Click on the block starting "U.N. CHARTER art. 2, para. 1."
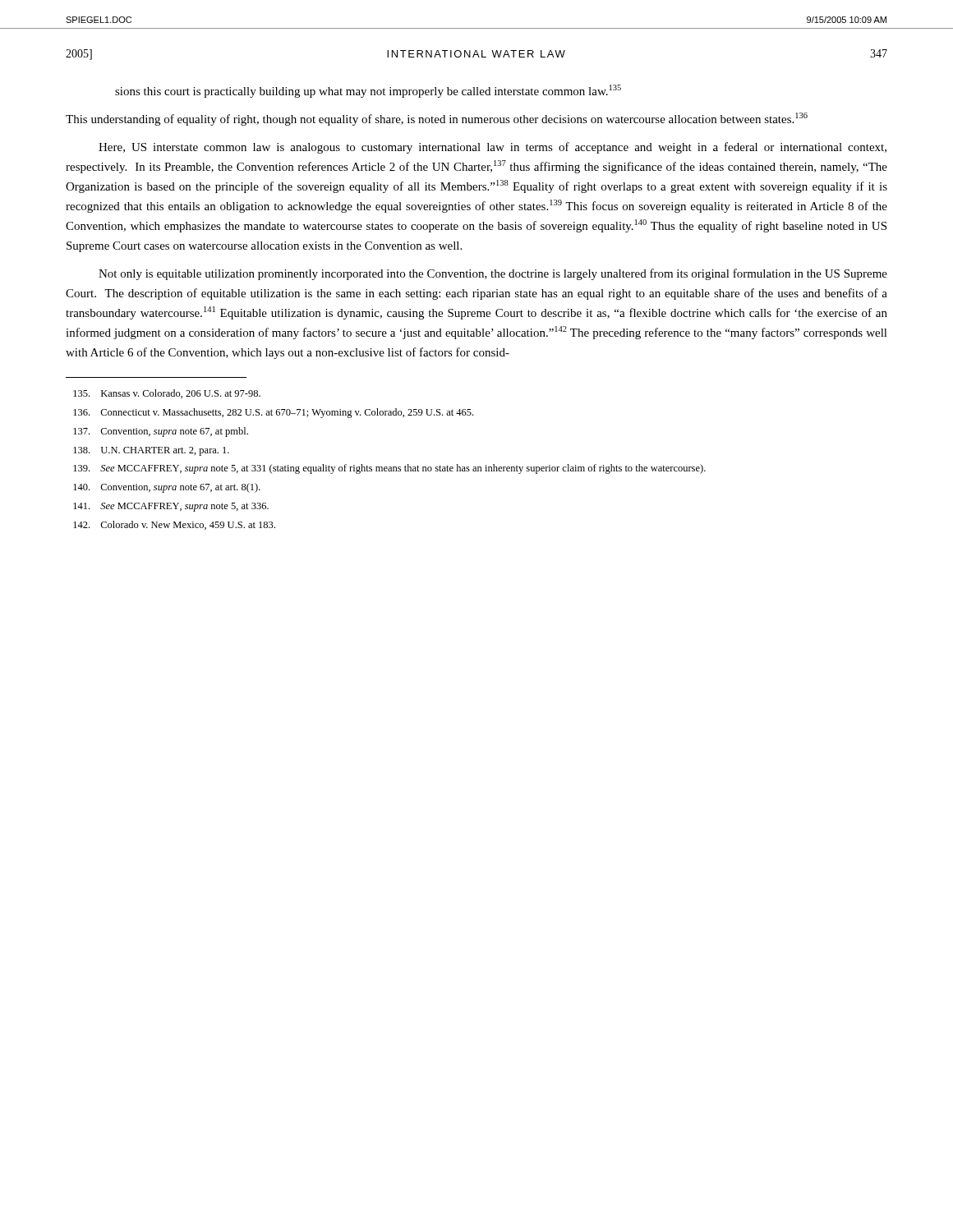Image resolution: width=953 pixels, height=1232 pixels. click(148, 450)
